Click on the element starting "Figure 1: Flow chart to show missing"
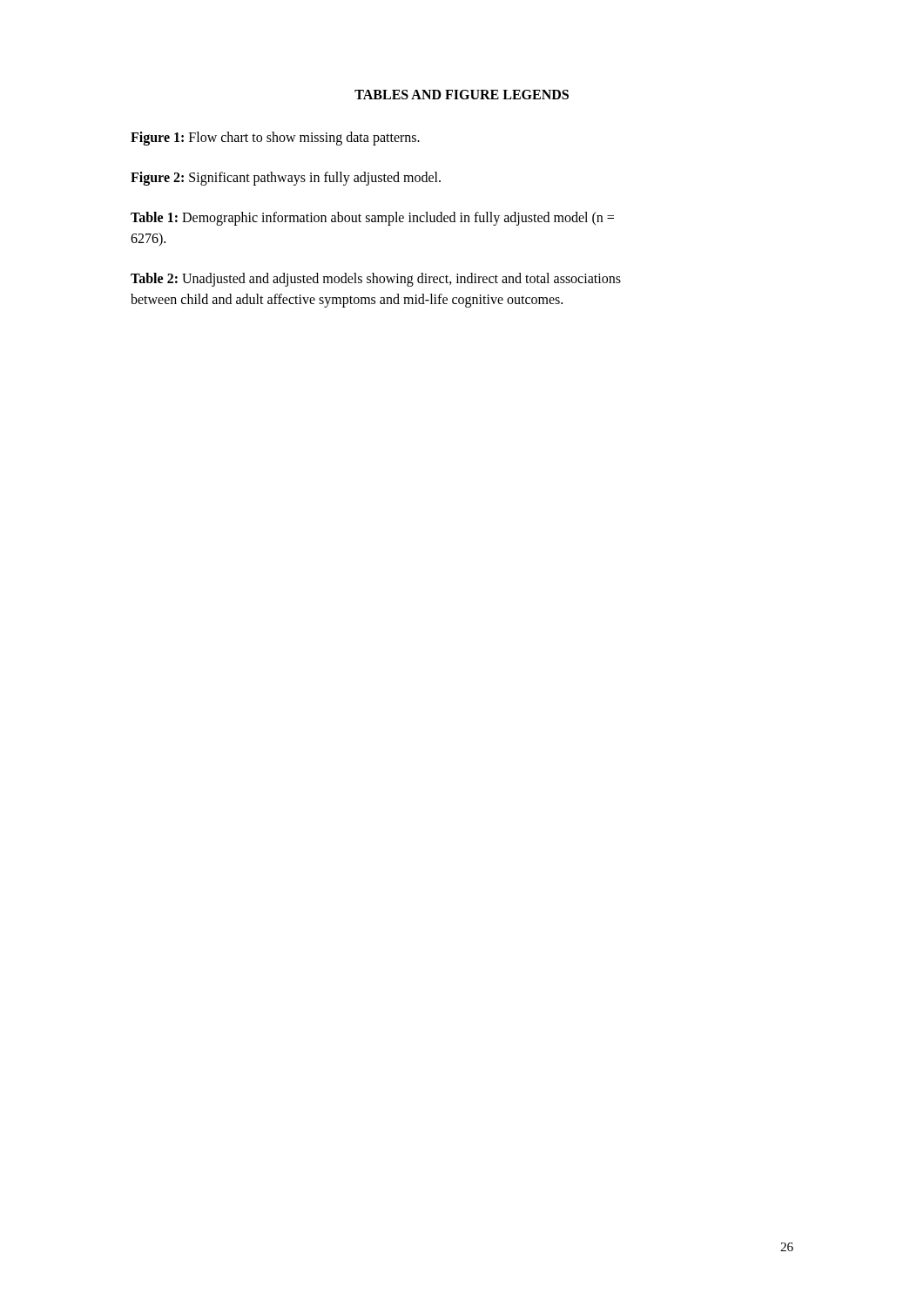924x1307 pixels. [x=275, y=137]
